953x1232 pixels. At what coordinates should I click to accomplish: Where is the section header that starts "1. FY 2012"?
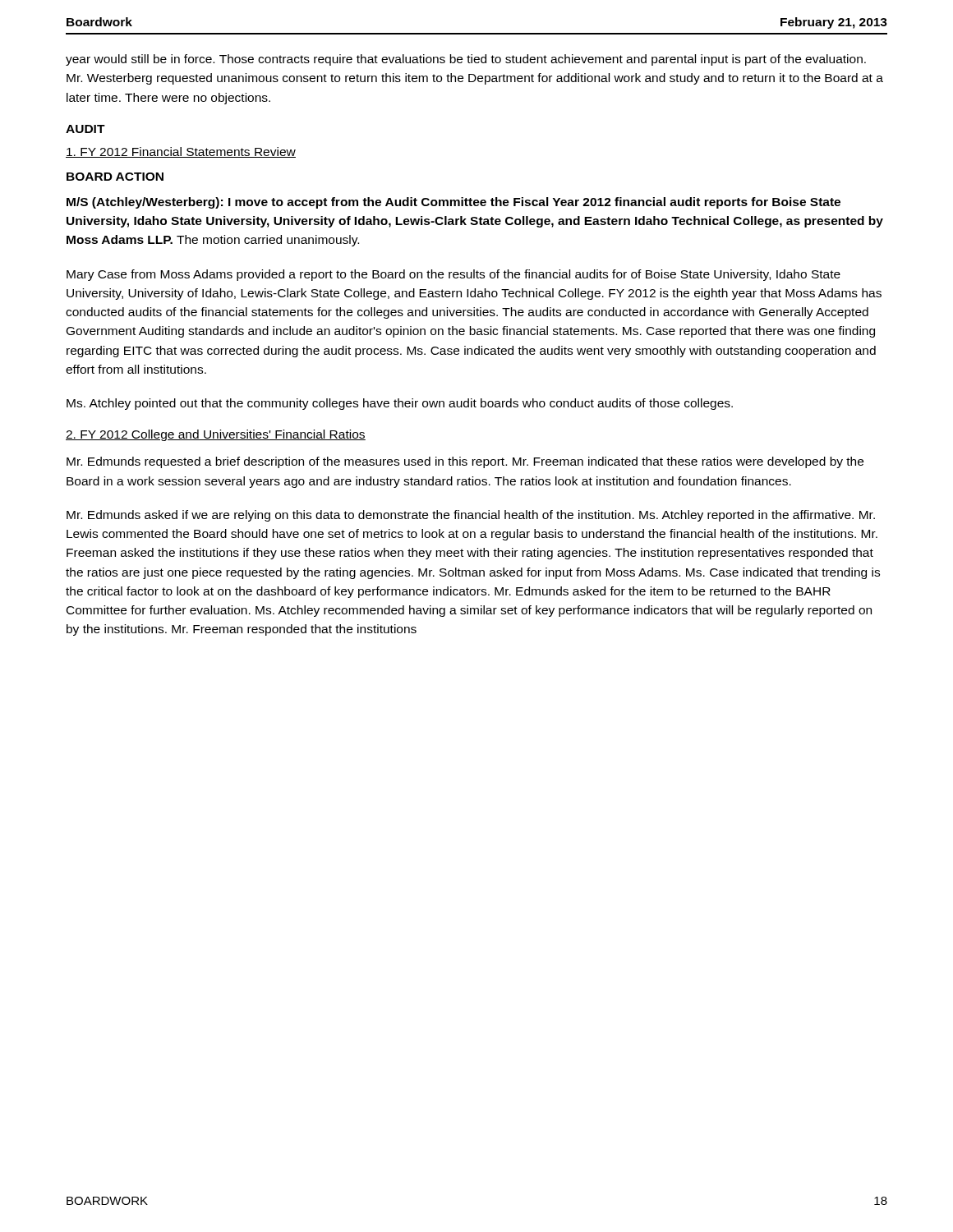[x=181, y=151]
